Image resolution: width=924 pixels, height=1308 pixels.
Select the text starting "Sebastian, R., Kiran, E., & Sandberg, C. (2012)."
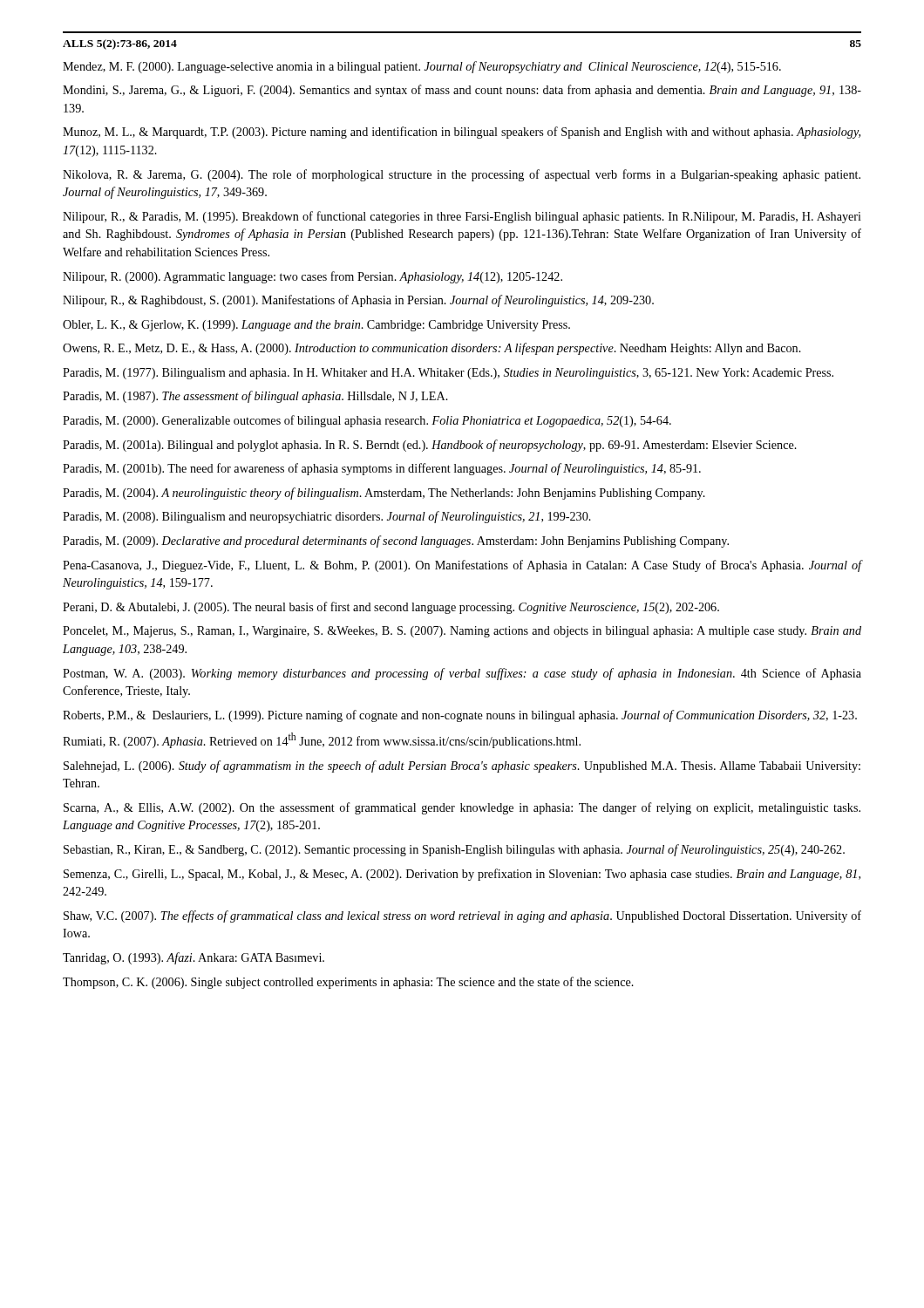[x=454, y=849]
